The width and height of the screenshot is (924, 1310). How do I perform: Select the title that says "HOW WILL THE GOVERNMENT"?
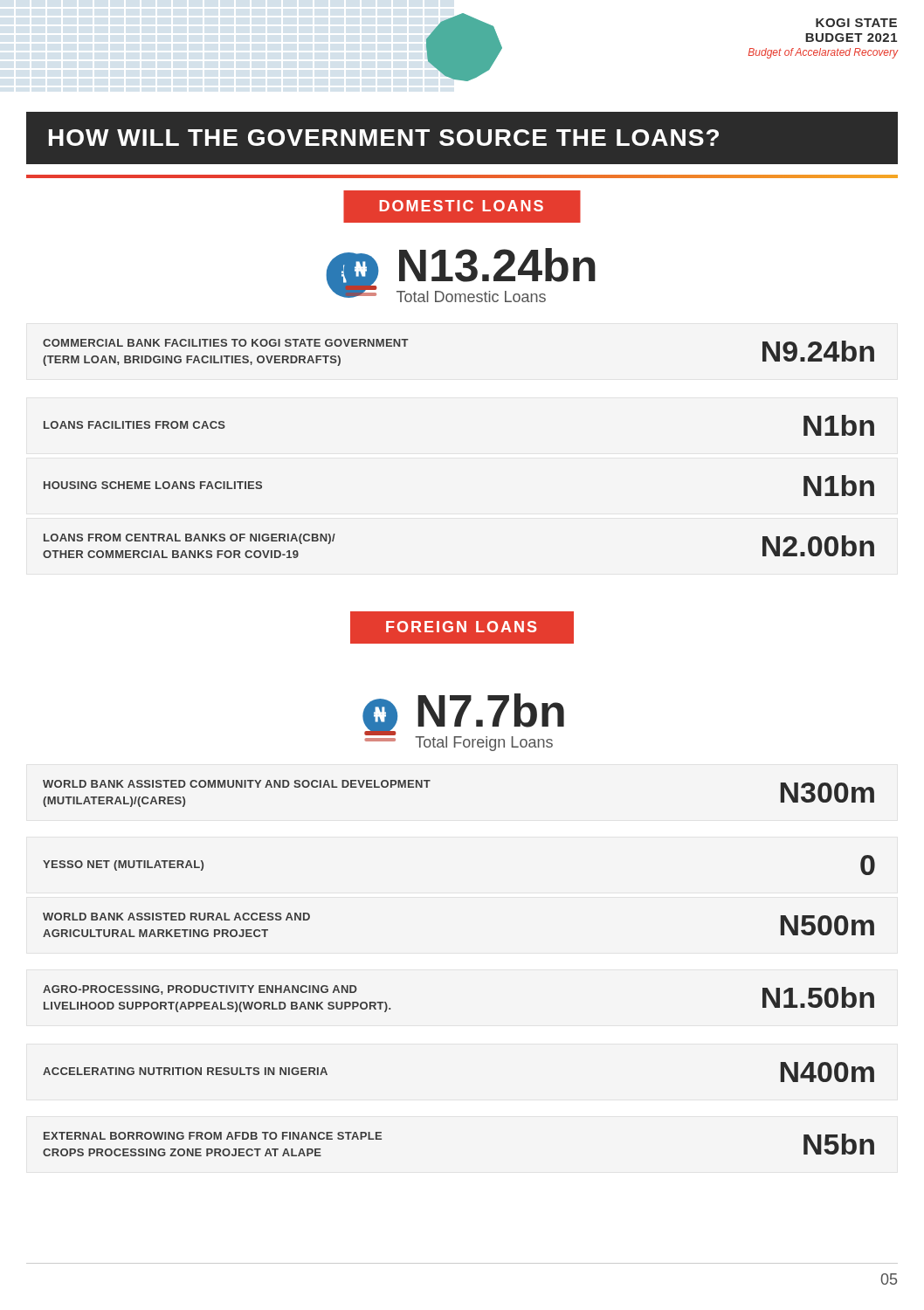point(462,138)
